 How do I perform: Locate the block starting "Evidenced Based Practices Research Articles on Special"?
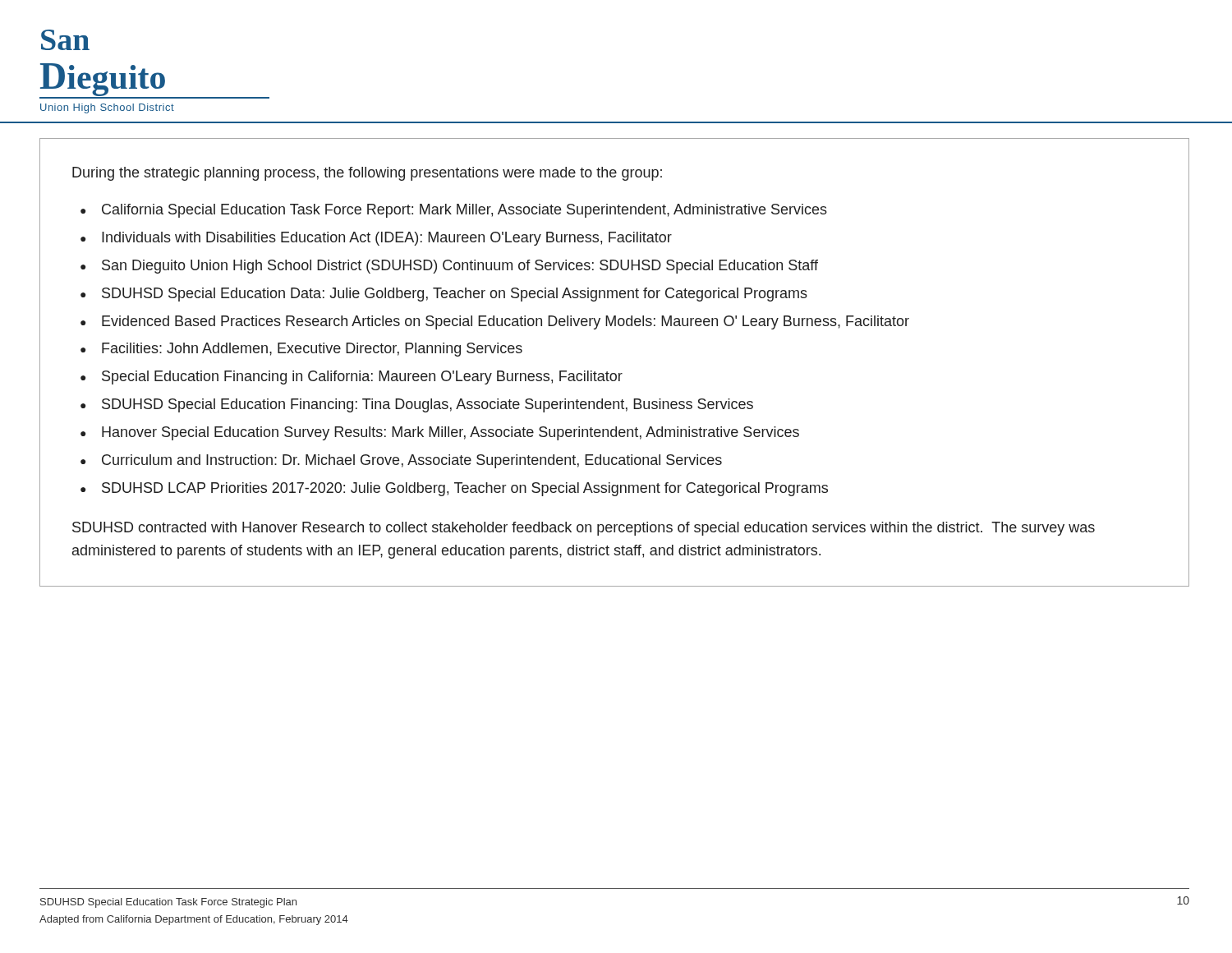505,321
